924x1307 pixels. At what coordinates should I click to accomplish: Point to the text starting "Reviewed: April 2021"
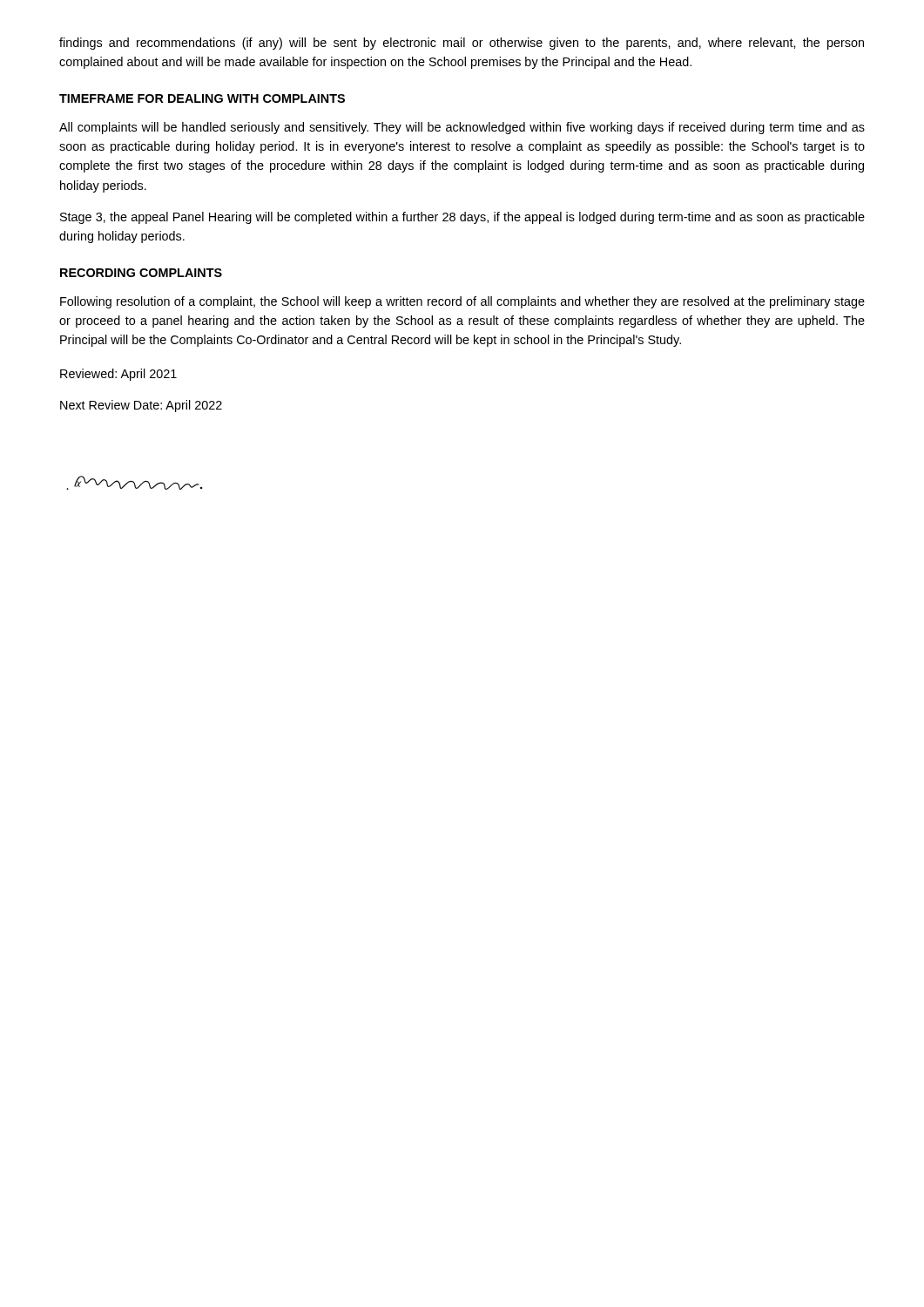click(x=118, y=373)
